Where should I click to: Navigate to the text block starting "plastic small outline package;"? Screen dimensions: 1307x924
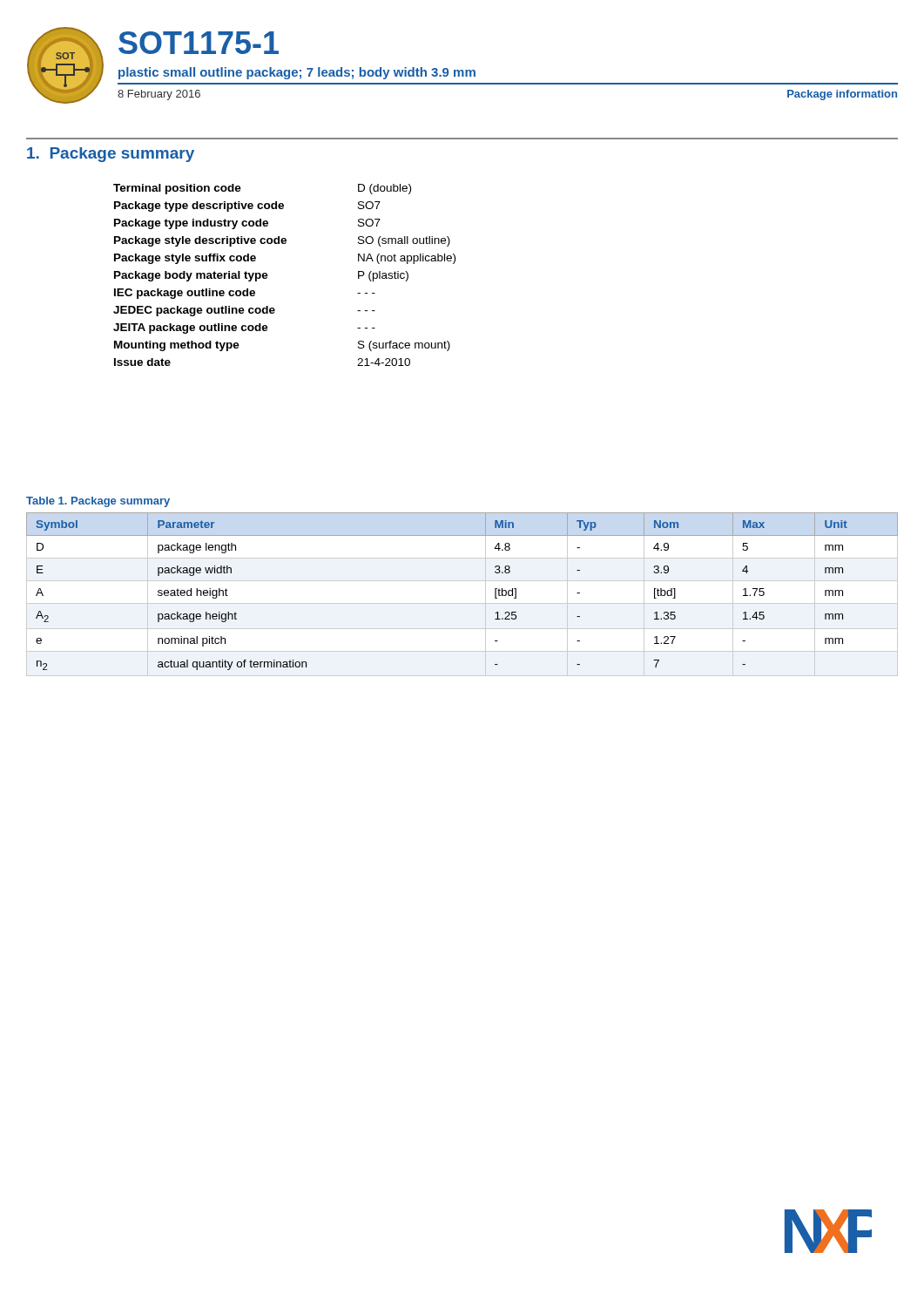tap(297, 72)
